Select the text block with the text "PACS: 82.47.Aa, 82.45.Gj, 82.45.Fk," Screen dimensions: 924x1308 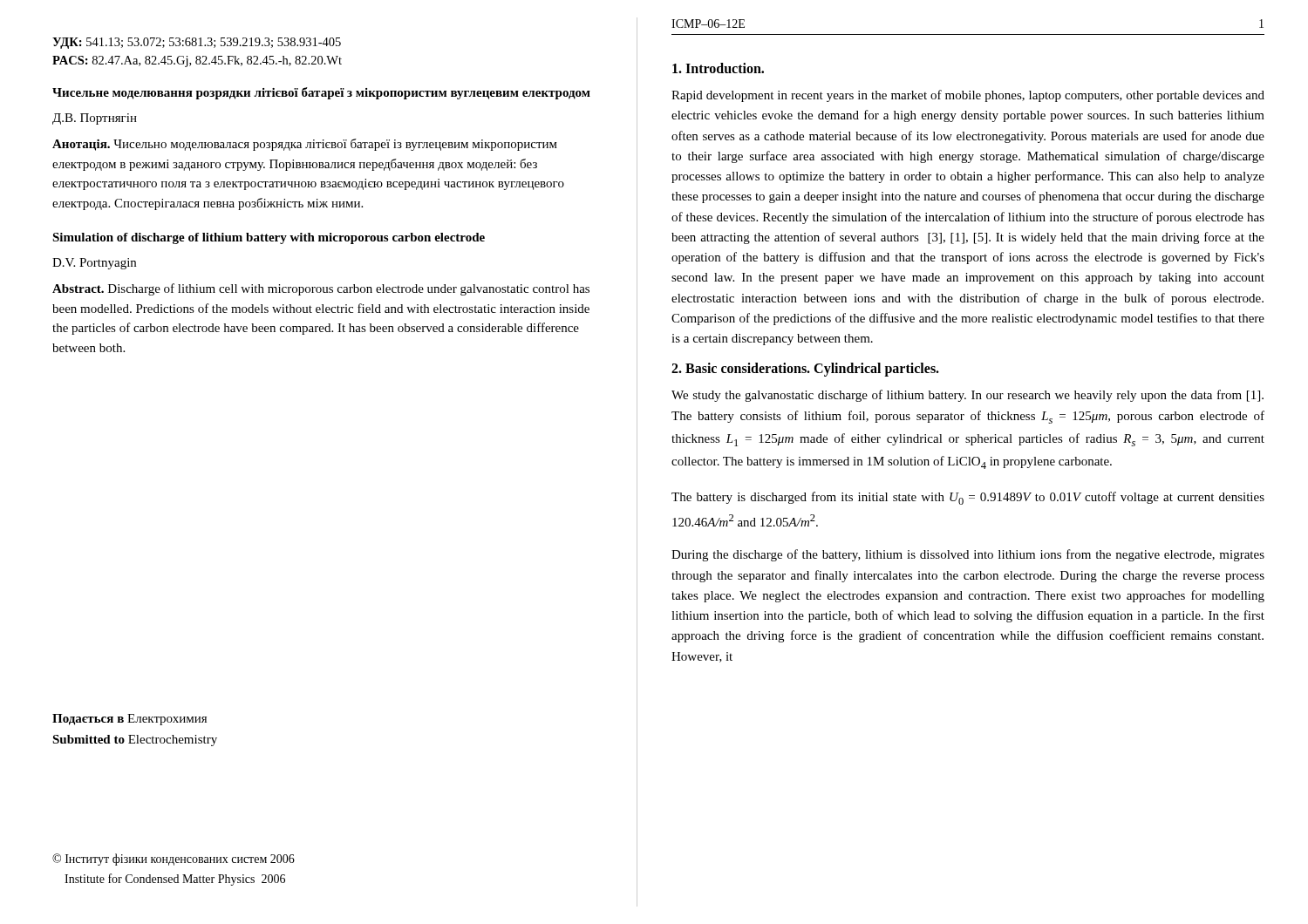click(x=197, y=60)
